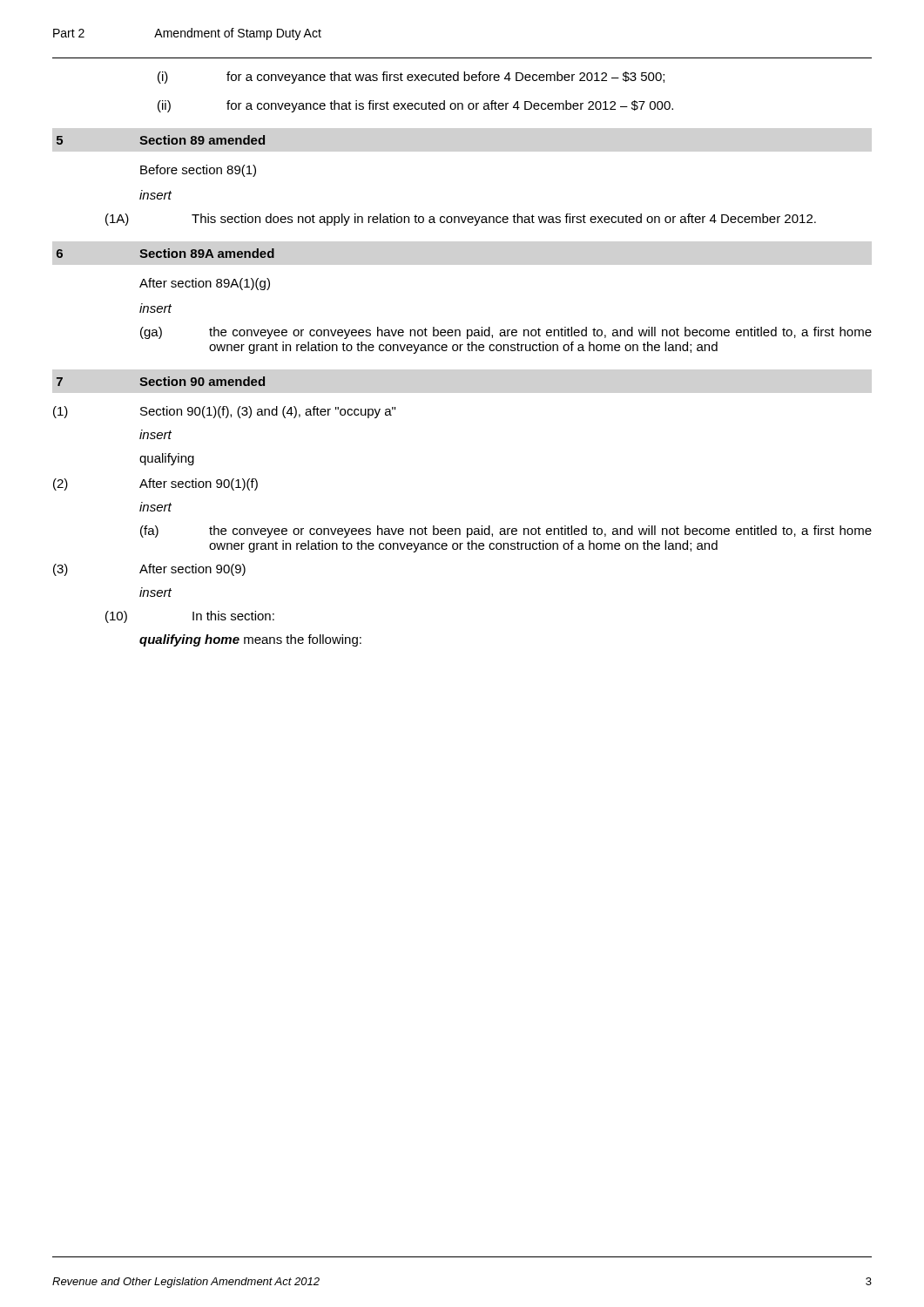Navigate to the text starting "(fa) the conveyee"
Image resolution: width=924 pixels, height=1307 pixels.
462,538
